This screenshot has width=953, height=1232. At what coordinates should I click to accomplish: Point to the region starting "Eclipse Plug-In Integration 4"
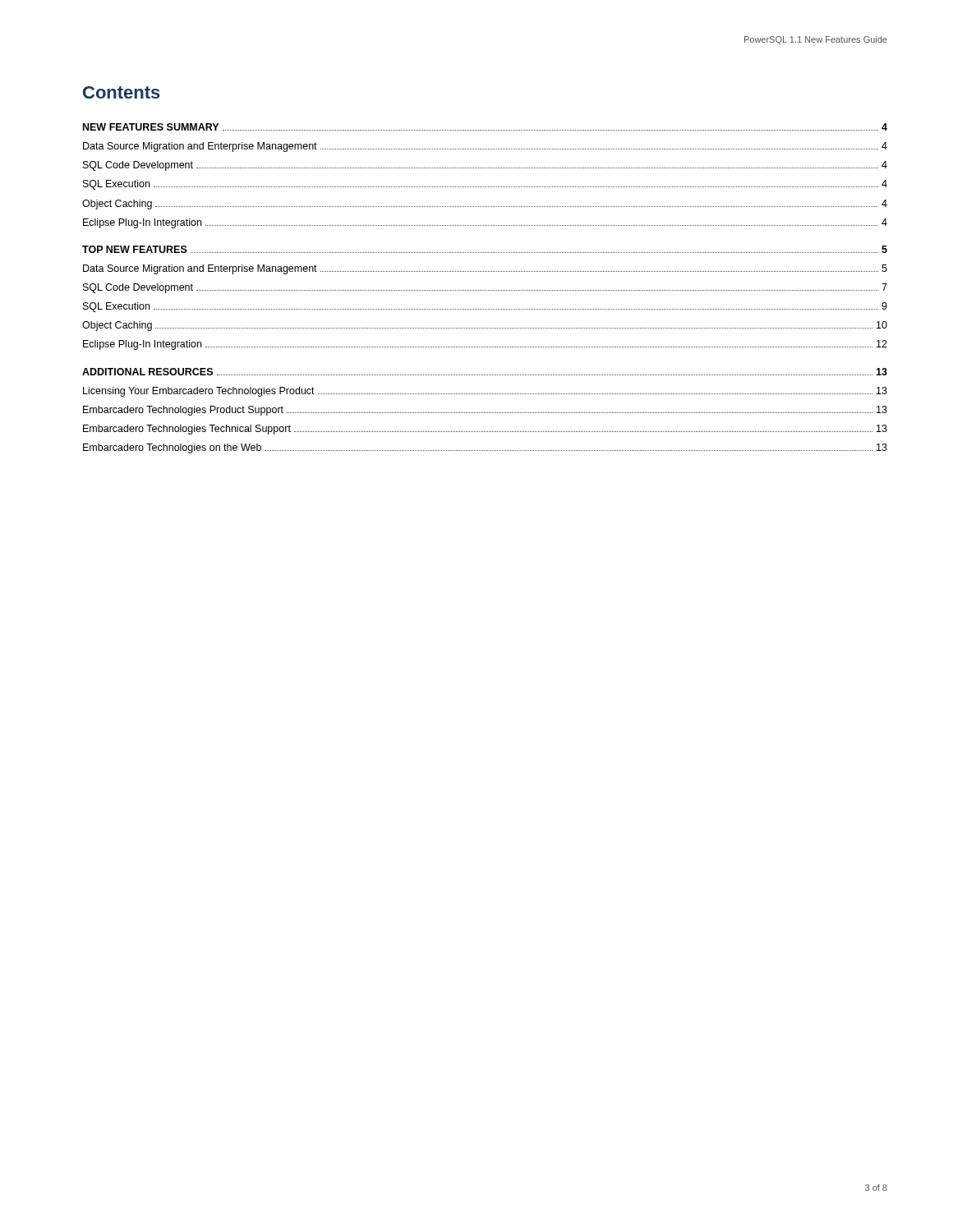click(x=485, y=223)
